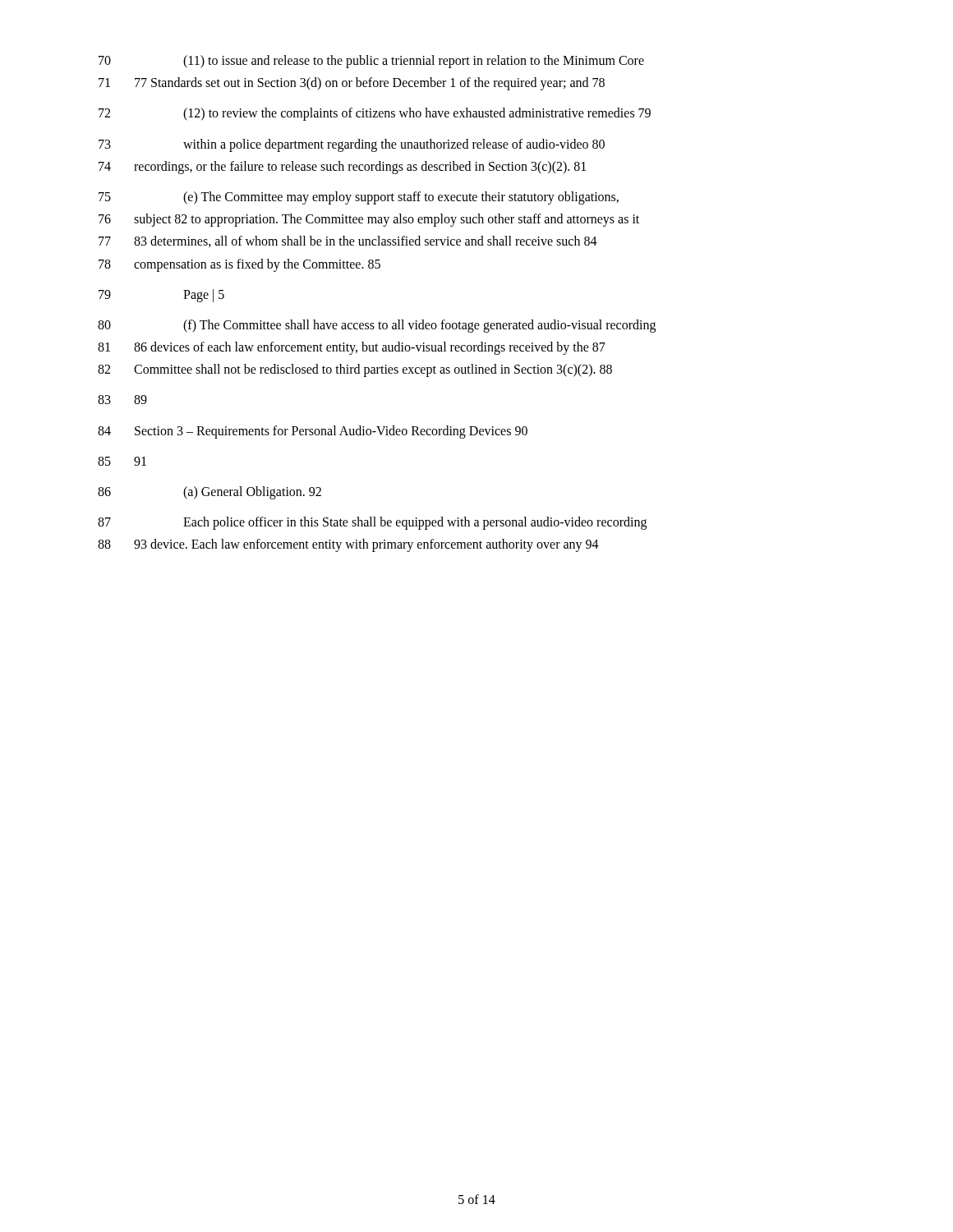953x1232 pixels.
Task: Select the text starting "88 93 device. Each law enforcement entity with"
Action: click(476, 544)
